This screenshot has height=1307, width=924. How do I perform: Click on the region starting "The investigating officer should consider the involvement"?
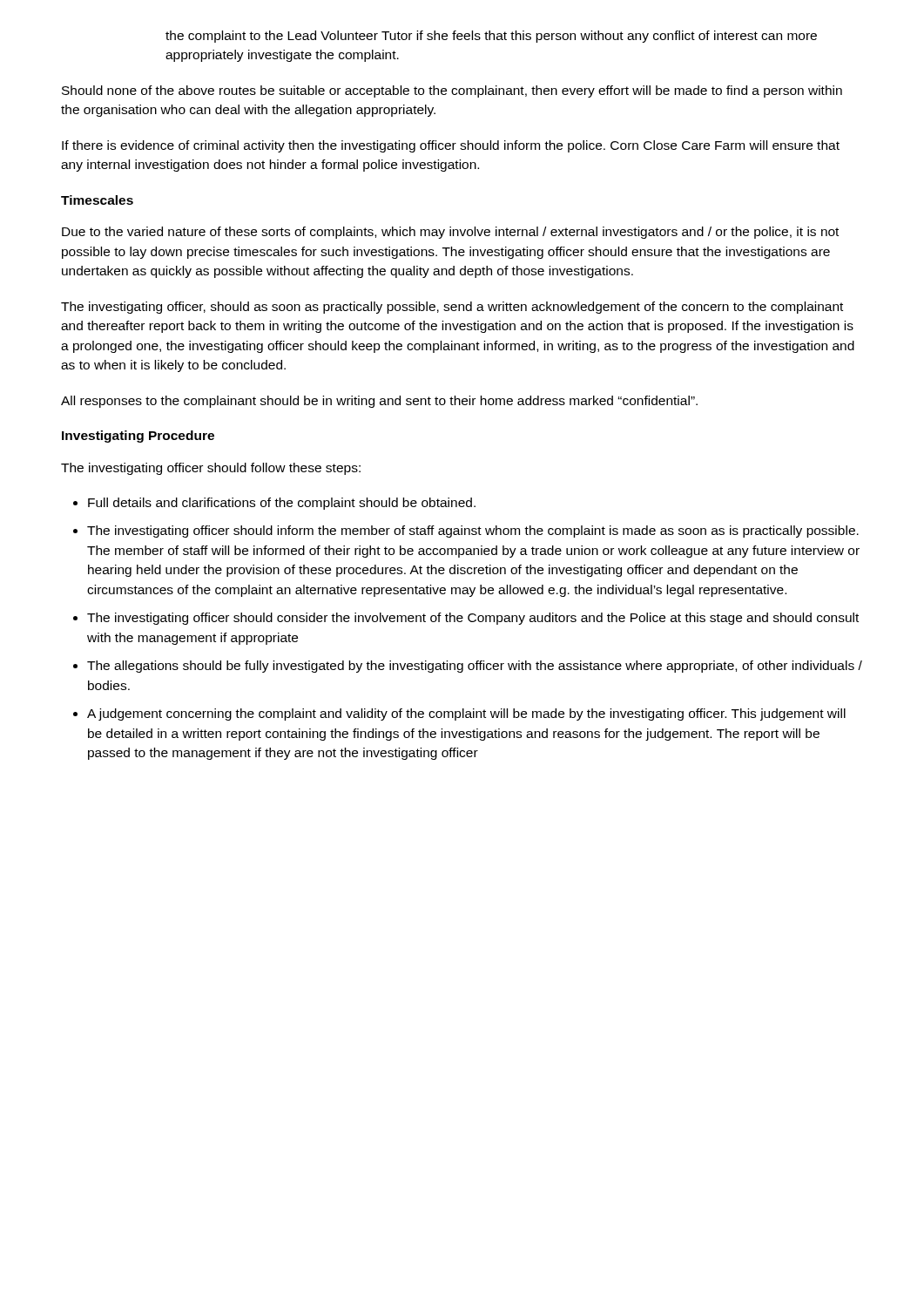pos(473,627)
